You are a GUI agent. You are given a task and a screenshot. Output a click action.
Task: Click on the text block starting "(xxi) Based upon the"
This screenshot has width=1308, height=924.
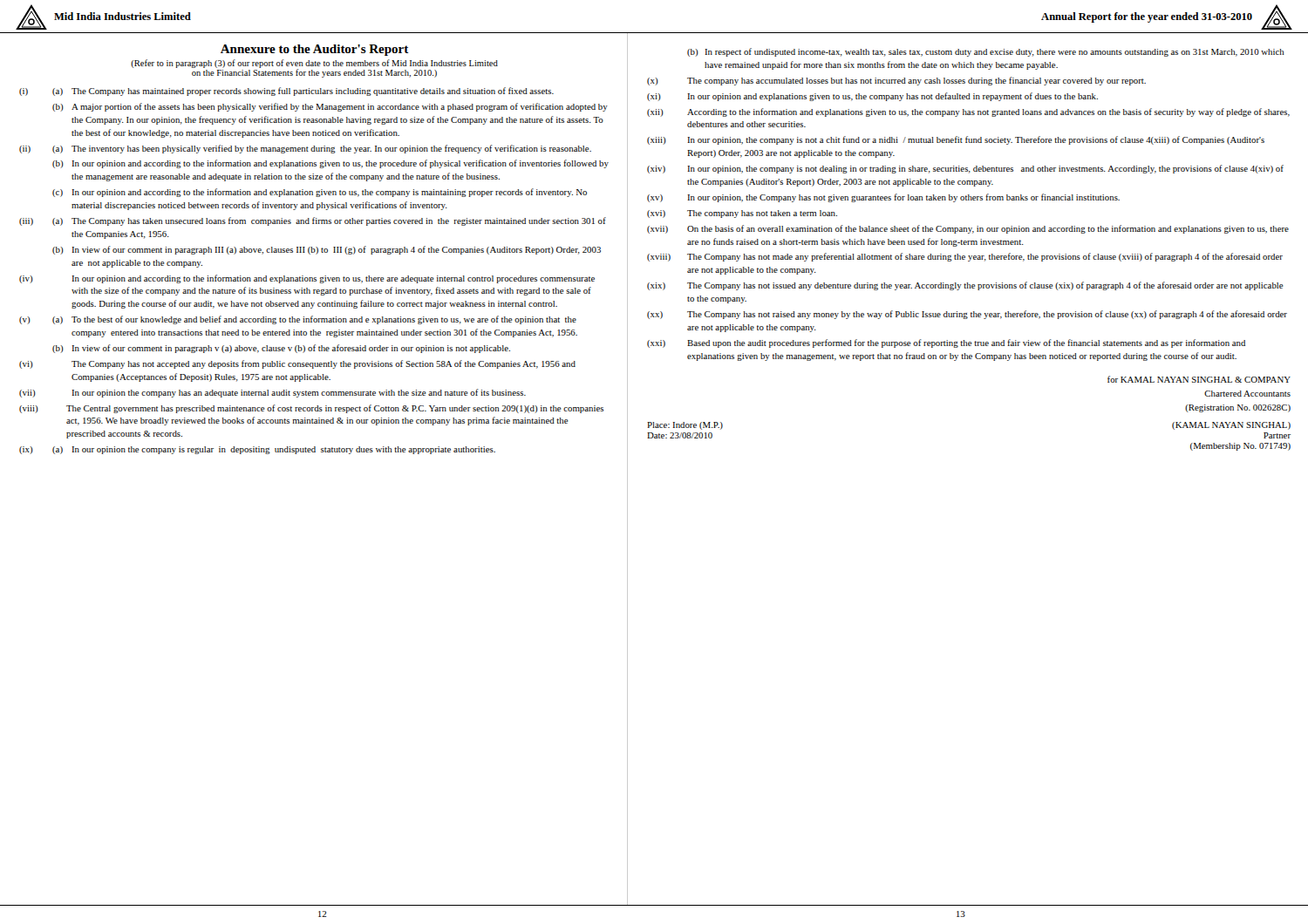point(969,349)
